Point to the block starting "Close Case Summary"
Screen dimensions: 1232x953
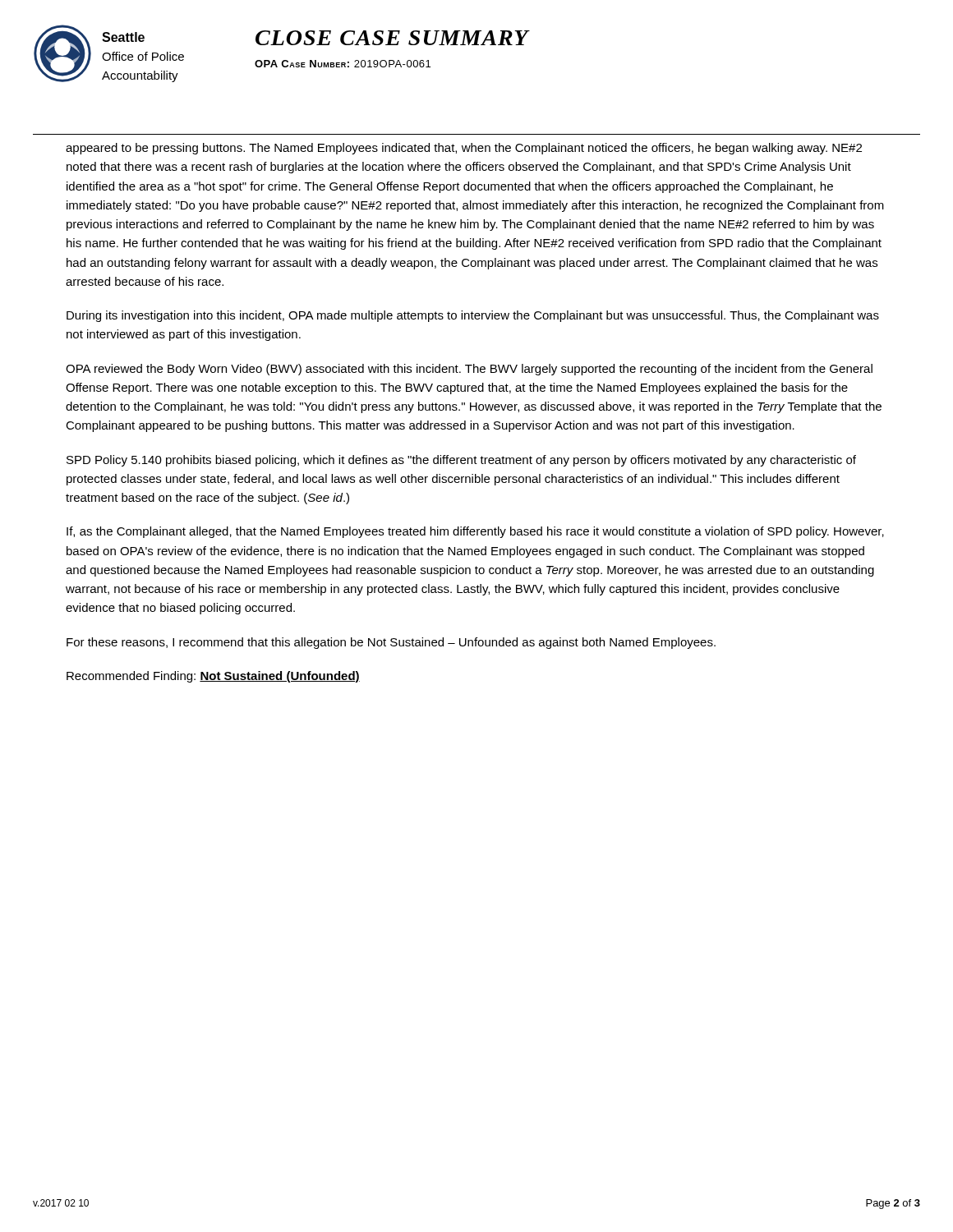392,37
